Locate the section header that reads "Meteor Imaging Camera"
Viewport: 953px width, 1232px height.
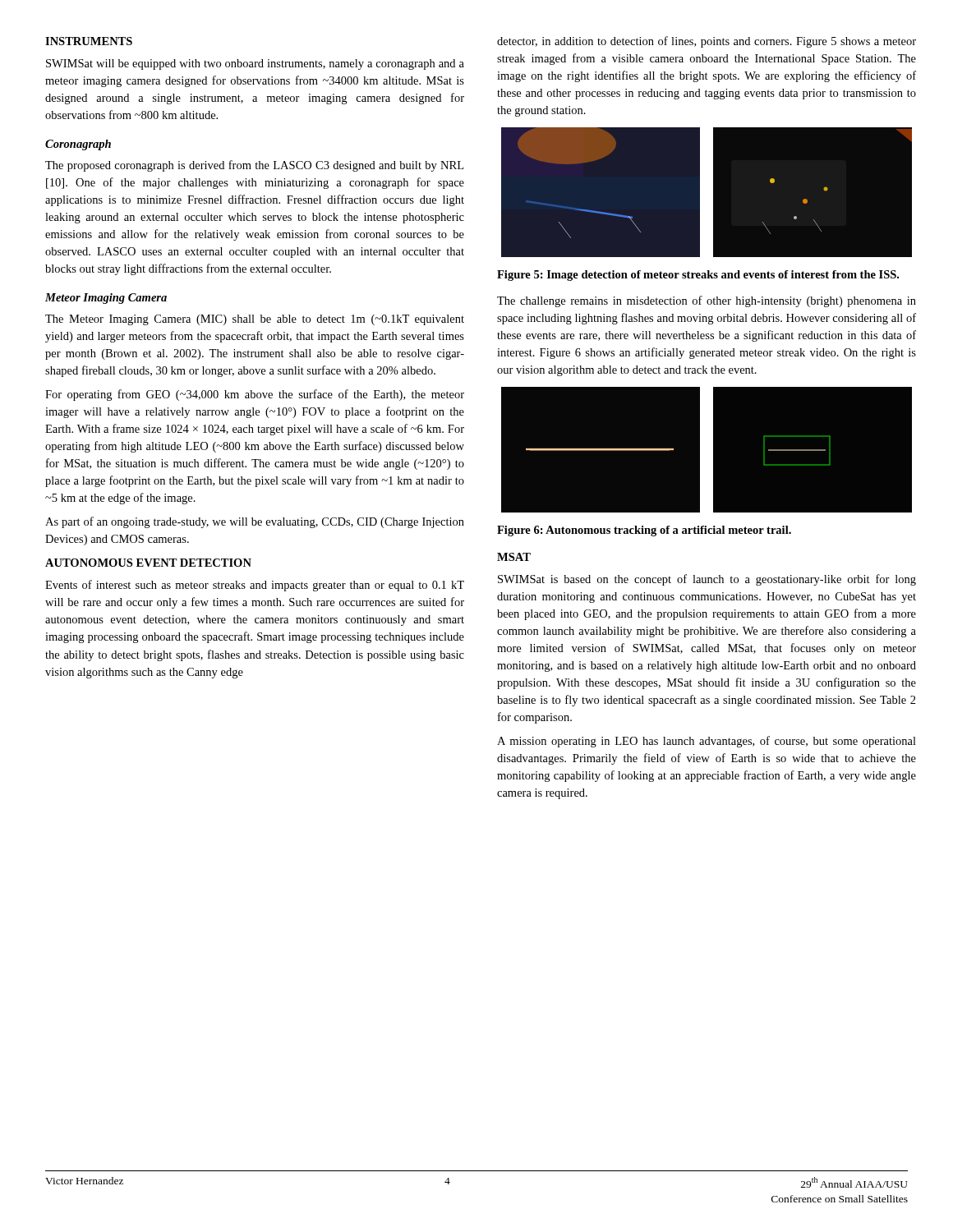[x=106, y=299]
